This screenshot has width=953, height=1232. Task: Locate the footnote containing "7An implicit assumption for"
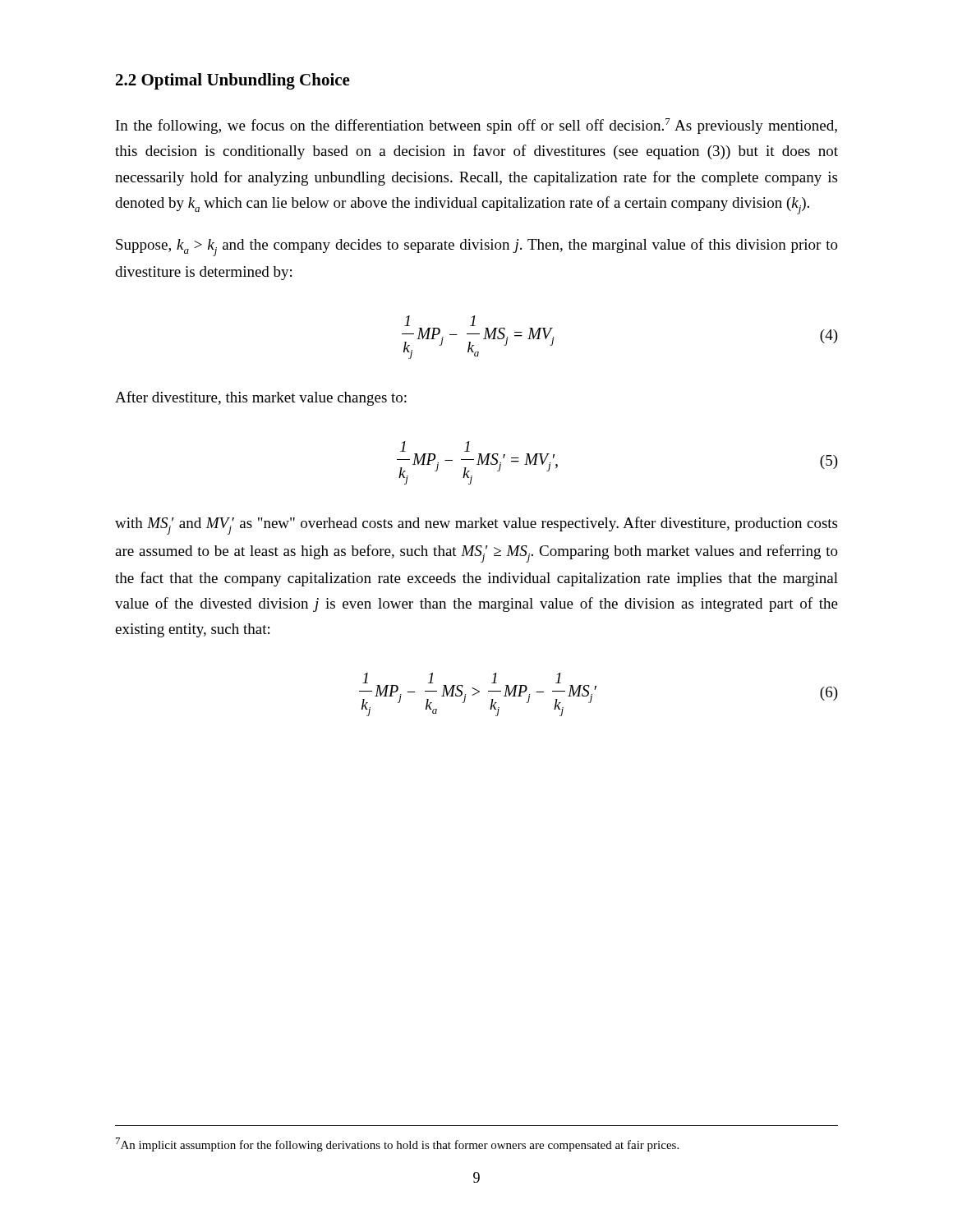pos(397,1143)
